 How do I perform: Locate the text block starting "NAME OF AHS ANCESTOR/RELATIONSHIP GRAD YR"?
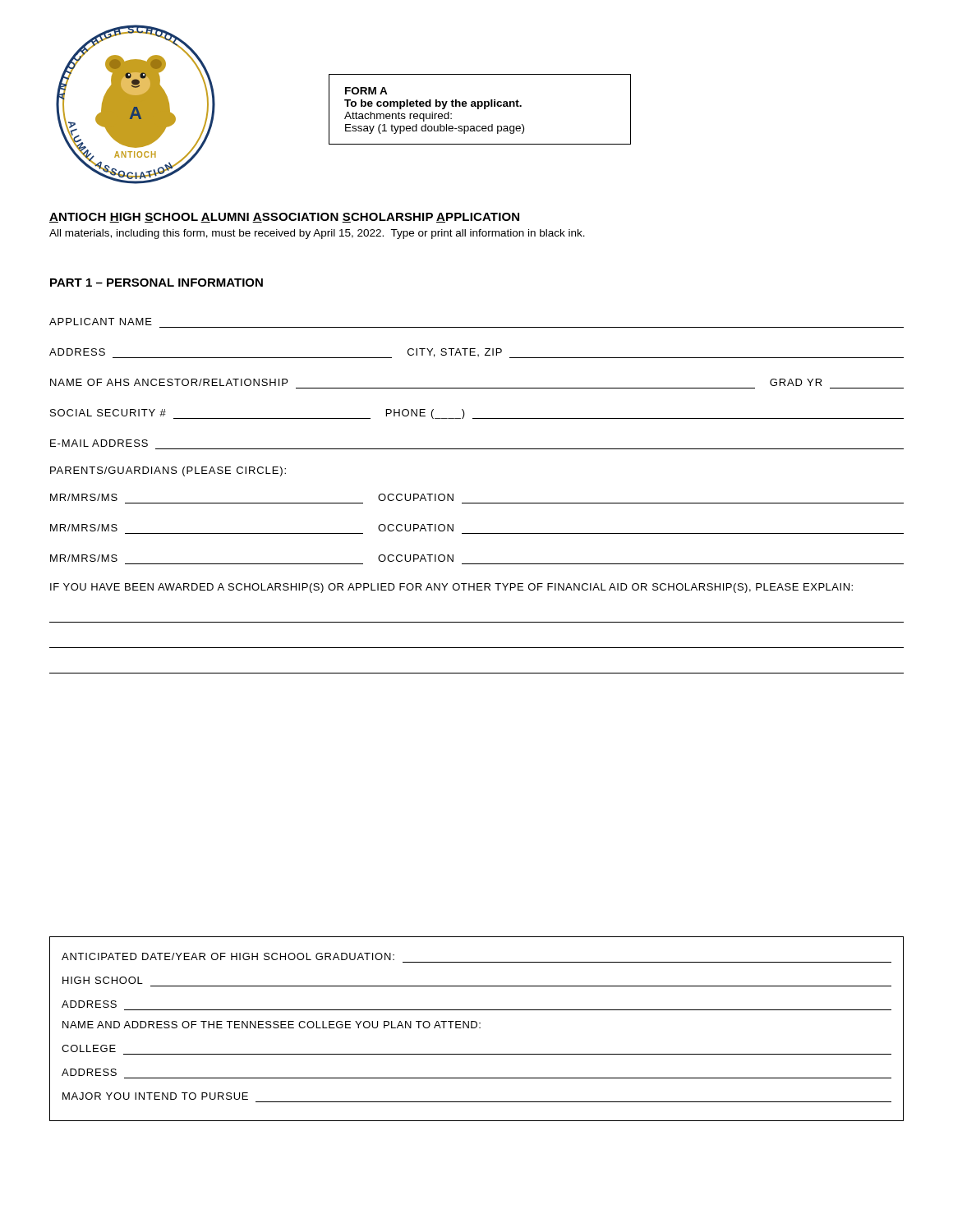click(476, 381)
